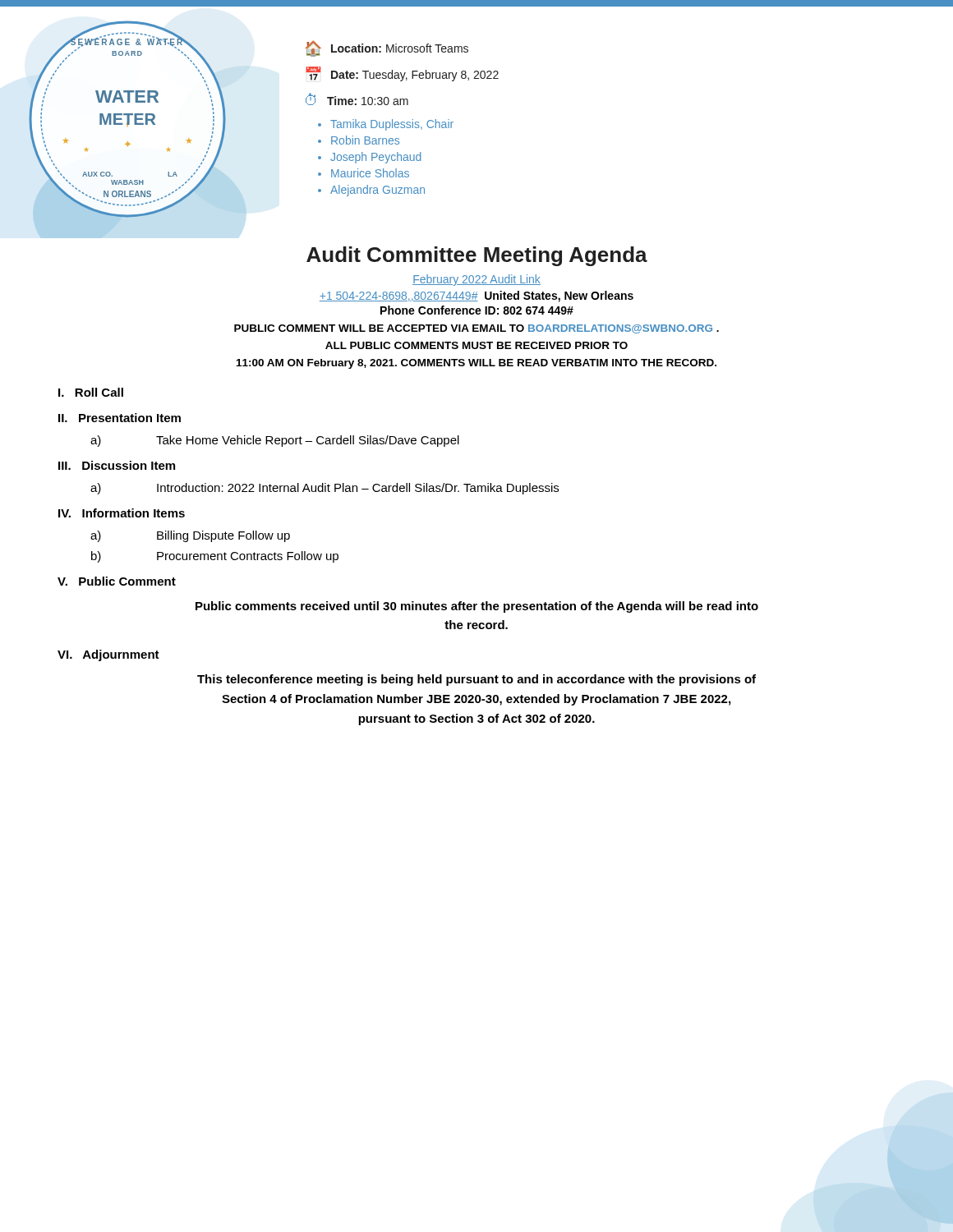
Task: Navigate to the region starting "PUBLIC COMMENT WILL BE ACCEPTED"
Action: [476, 345]
